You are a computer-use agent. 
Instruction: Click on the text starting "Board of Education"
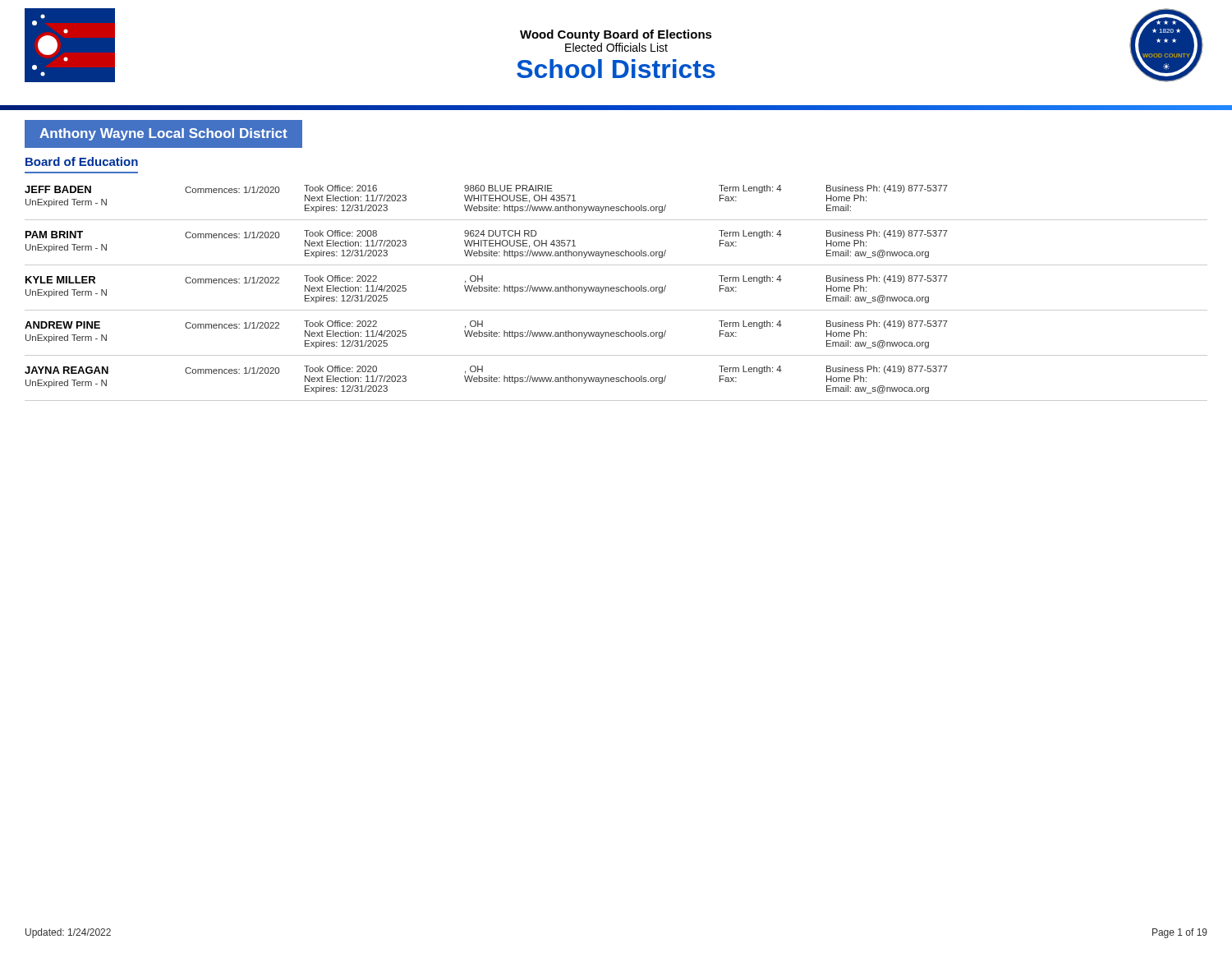pos(81,161)
